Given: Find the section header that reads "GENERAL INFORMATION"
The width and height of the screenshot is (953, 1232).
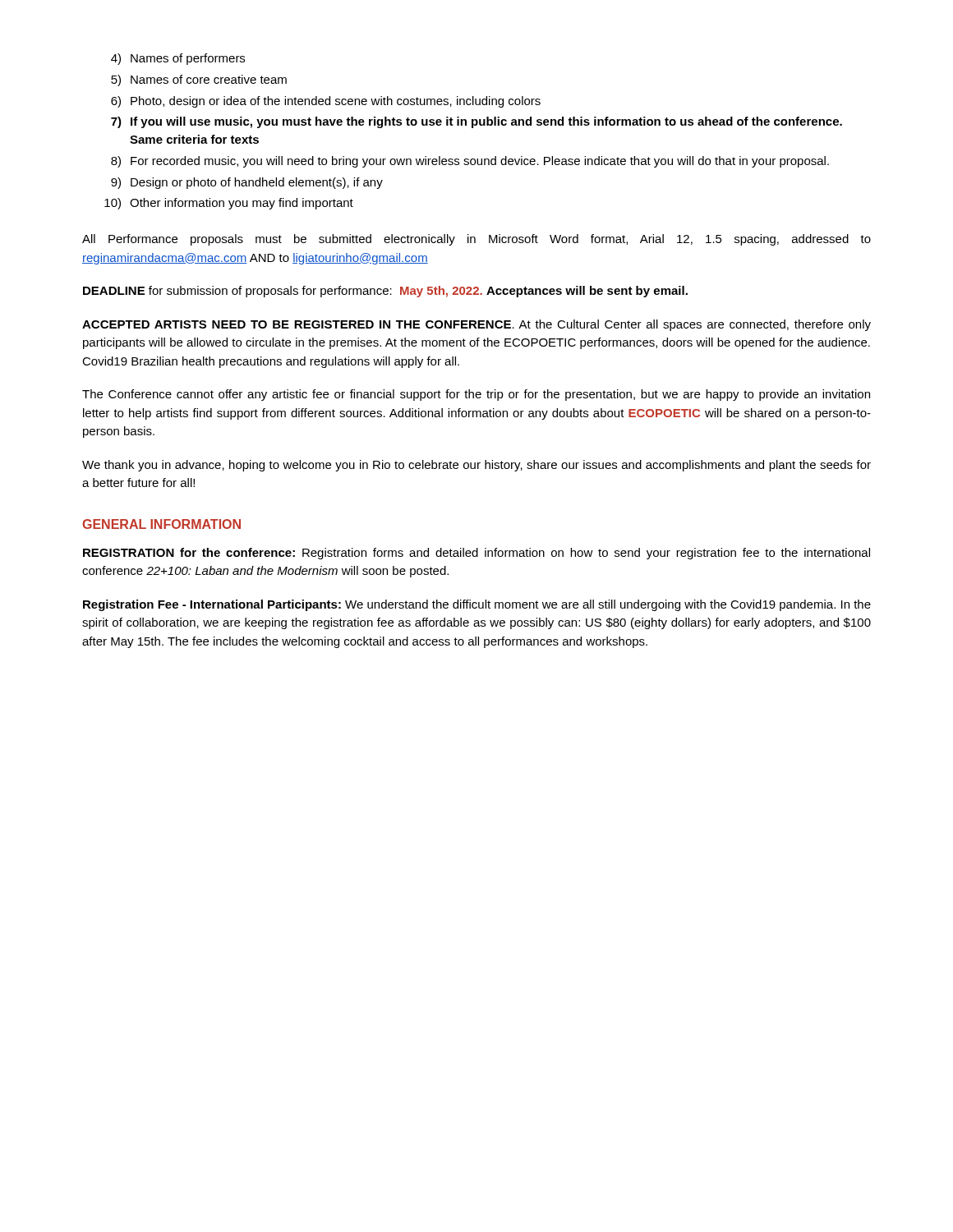Looking at the screenshot, I should (162, 524).
